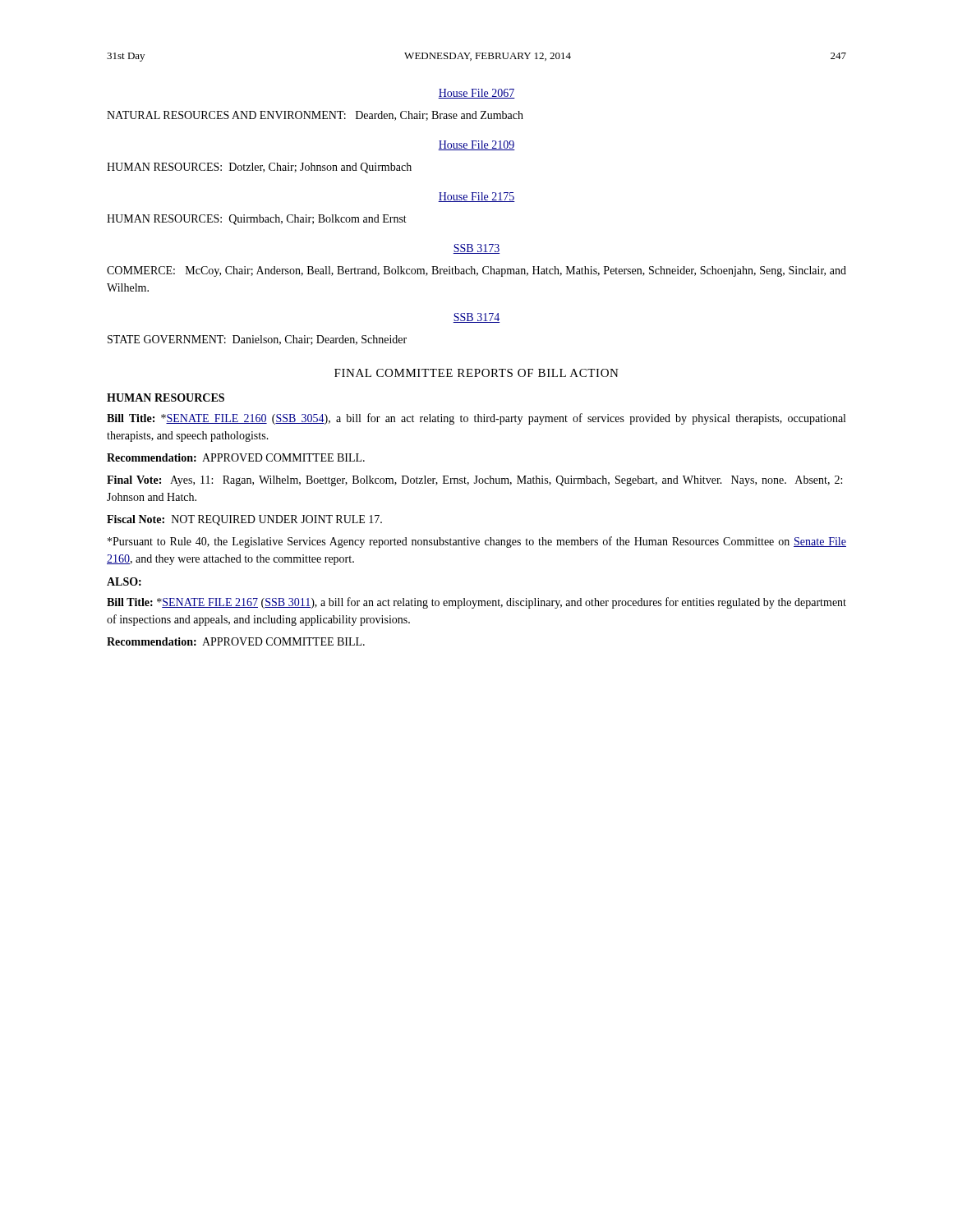Select the region starting "HUMAN RESOURCES: Dotzler,"
Image resolution: width=953 pixels, height=1232 pixels.
point(259,167)
